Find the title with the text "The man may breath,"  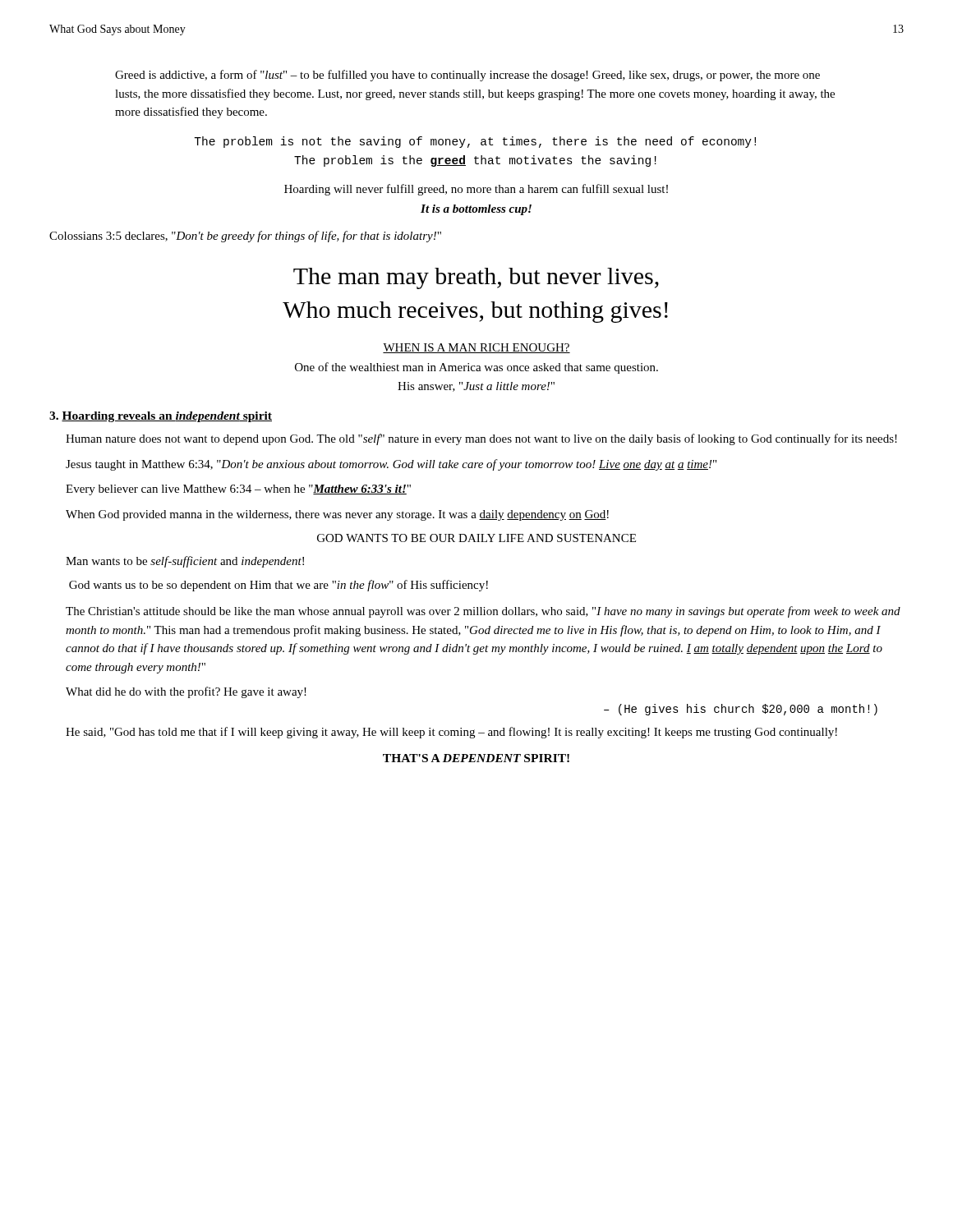coord(476,292)
